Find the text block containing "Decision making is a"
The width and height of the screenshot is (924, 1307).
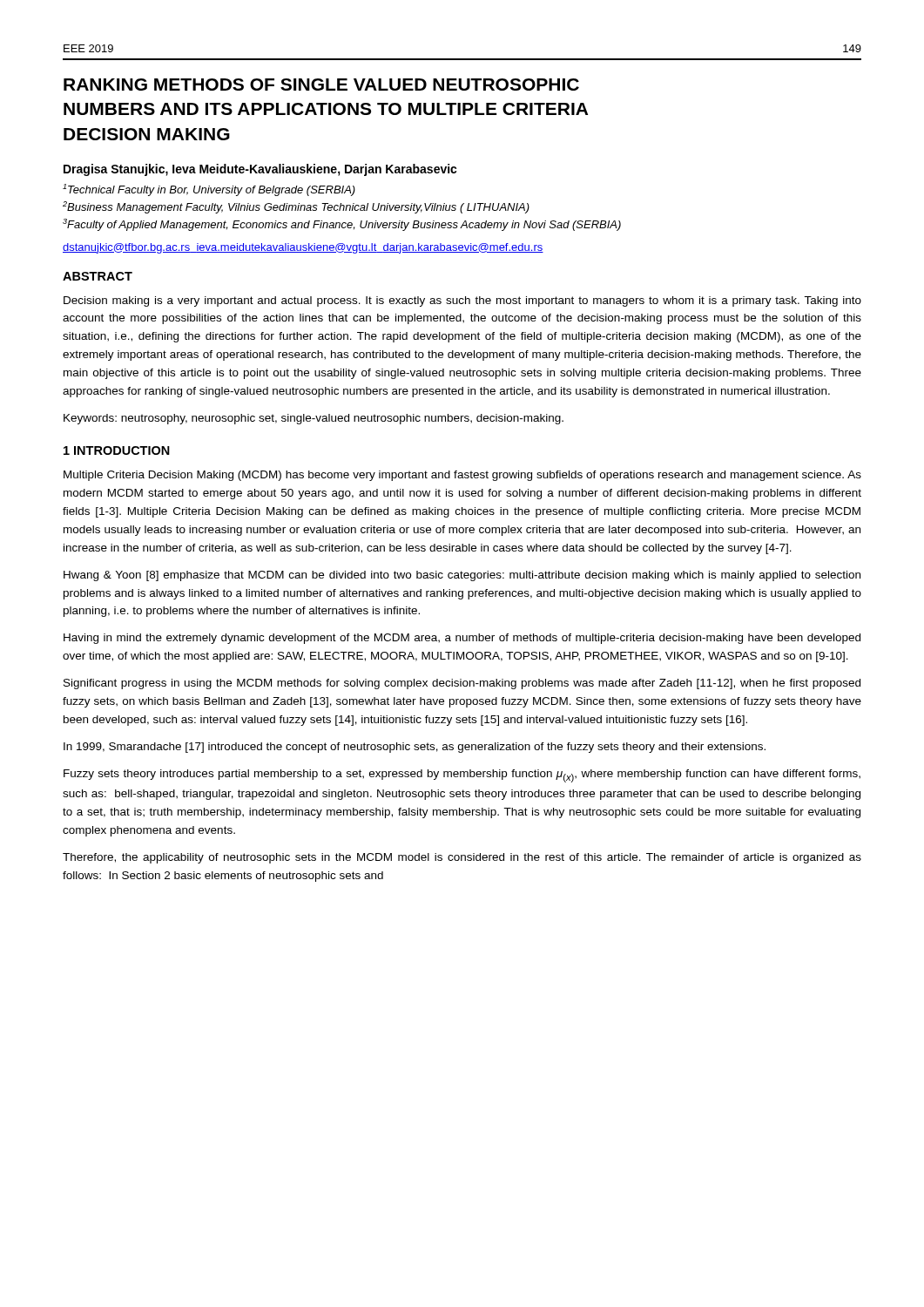(462, 345)
